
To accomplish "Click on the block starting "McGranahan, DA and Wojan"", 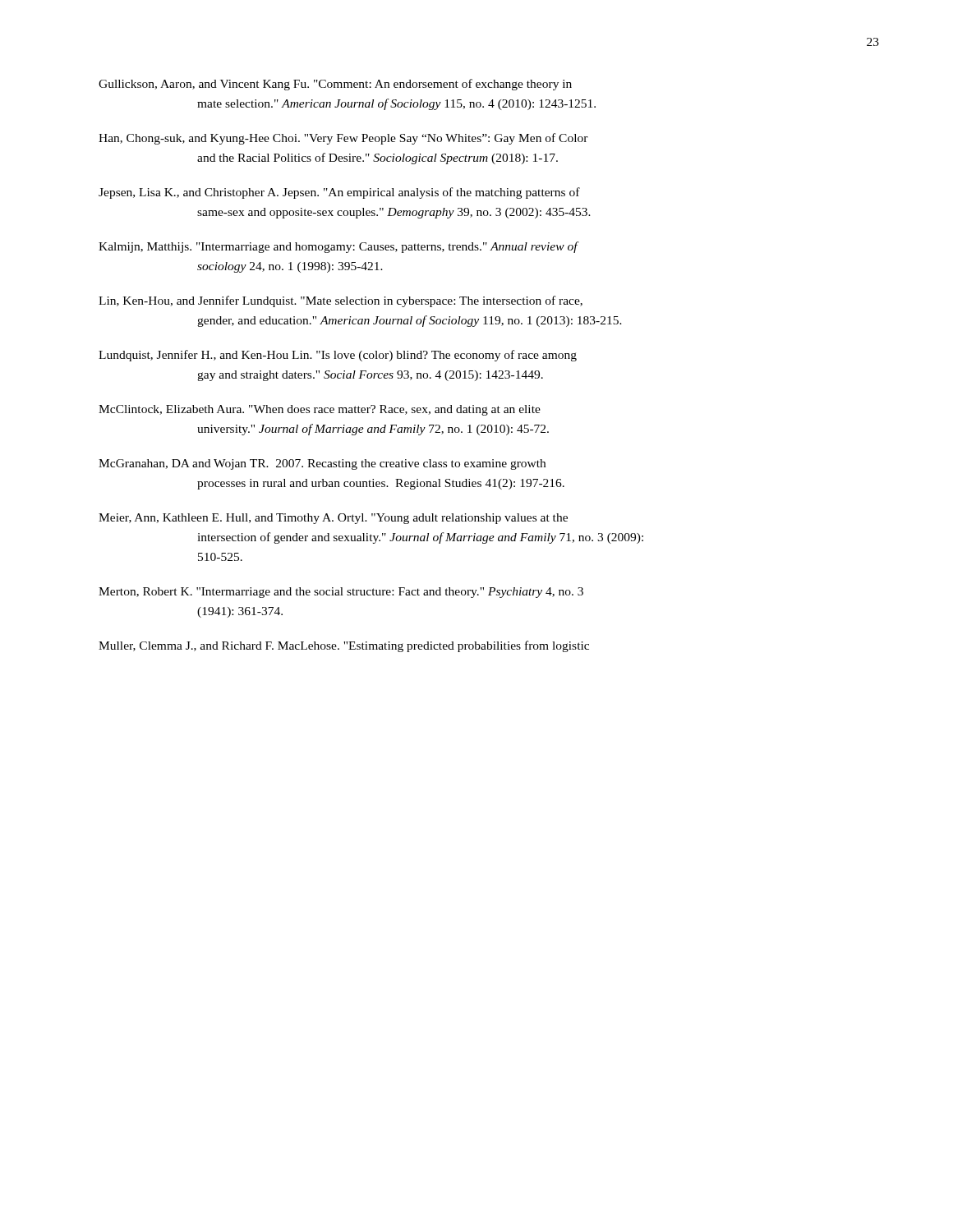I will [489, 475].
